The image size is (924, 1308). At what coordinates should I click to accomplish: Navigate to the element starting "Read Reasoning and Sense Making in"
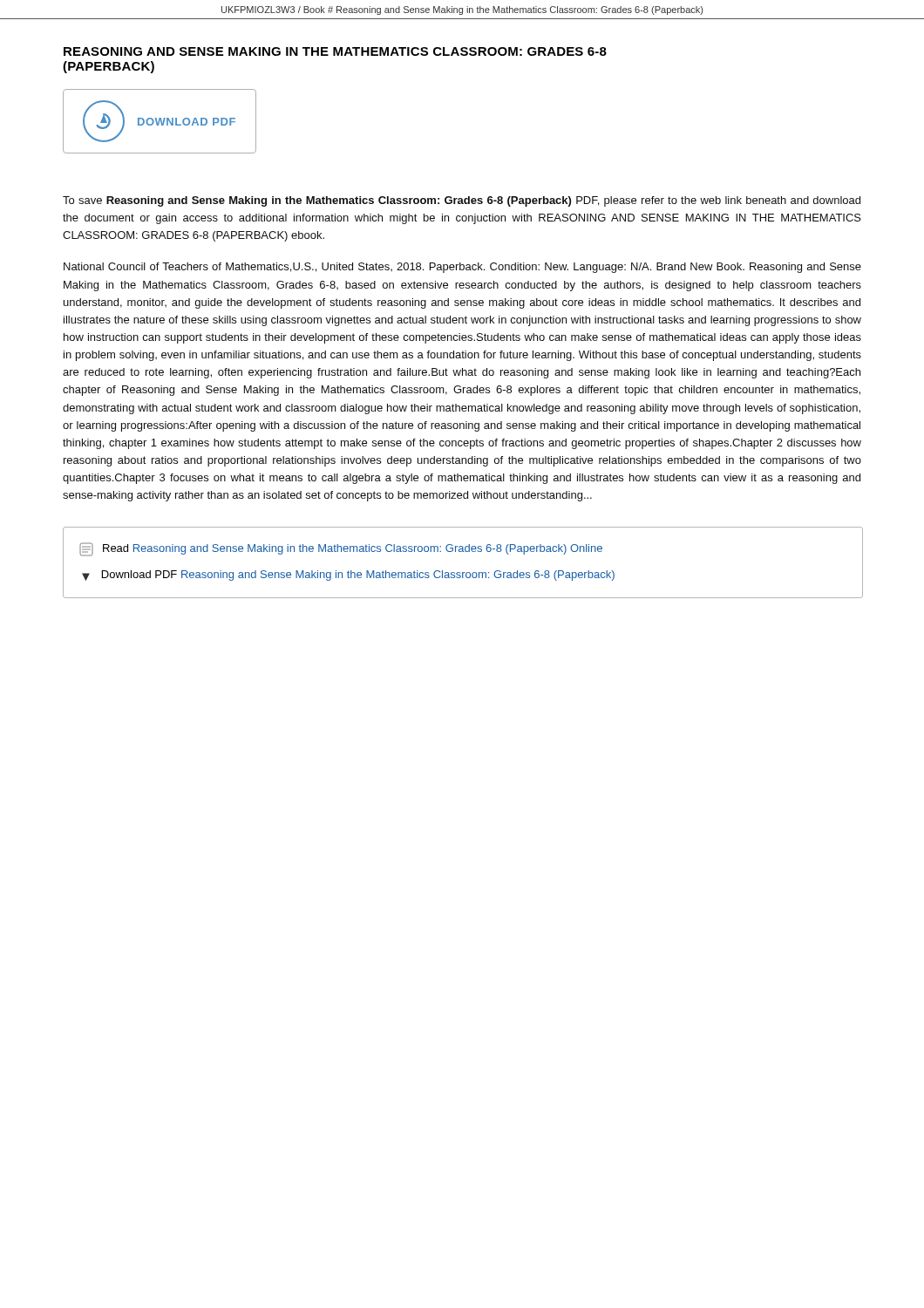coord(341,551)
